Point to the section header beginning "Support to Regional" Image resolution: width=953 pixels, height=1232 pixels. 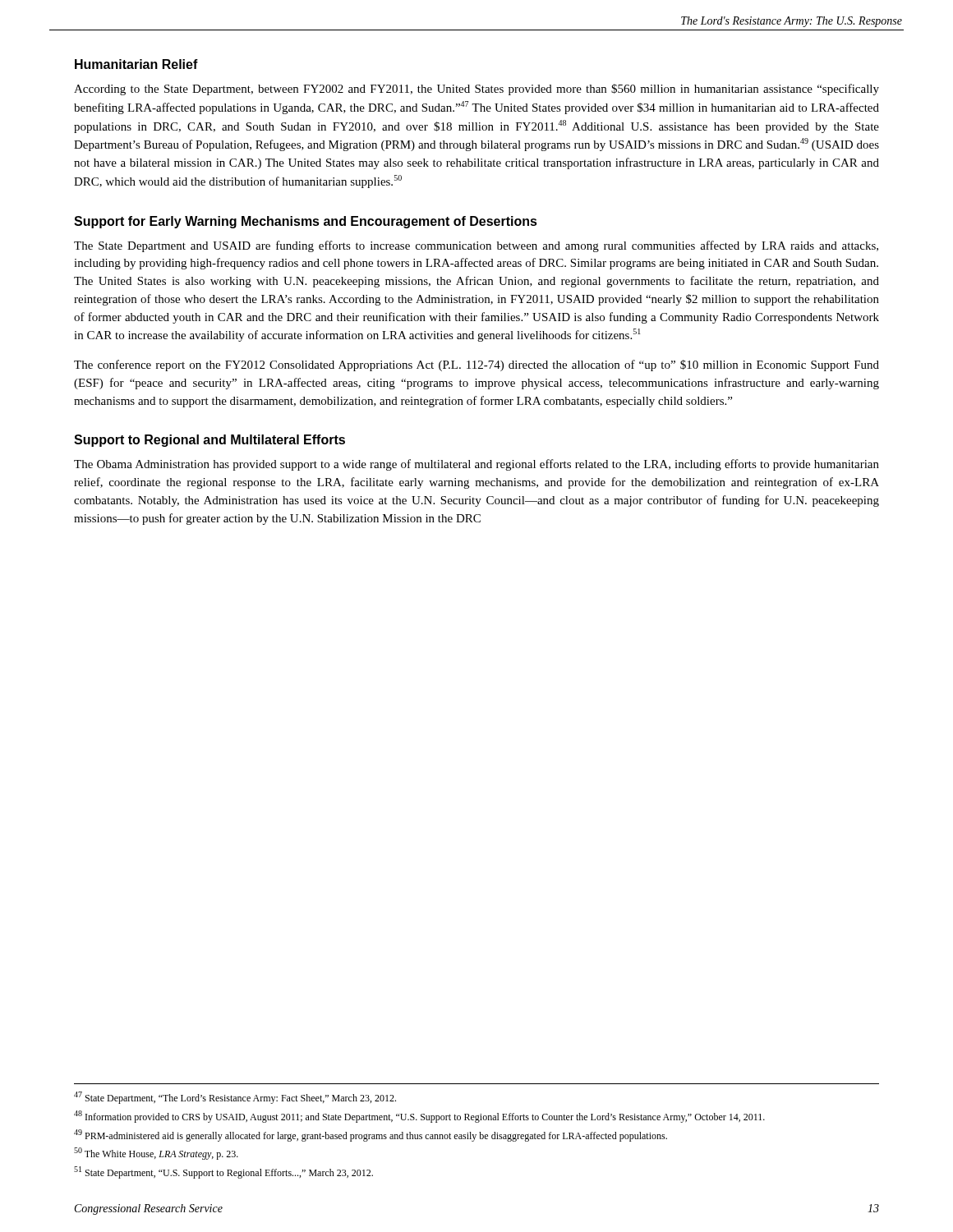(210, 440)
